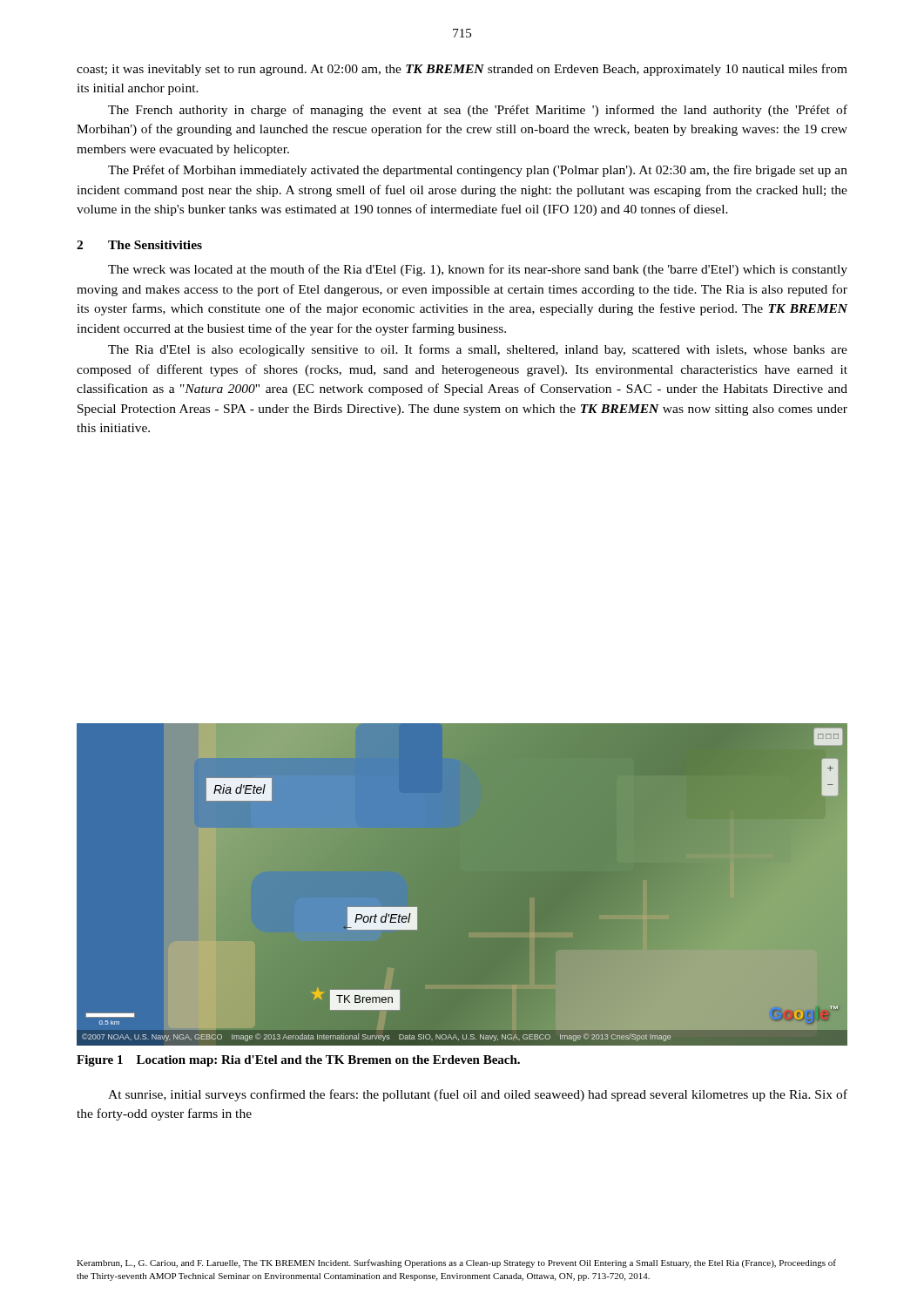The image size is (924, 1307).
Task: Find the element starting "The Préfet of Morbihan"
Action: point(462,189)
